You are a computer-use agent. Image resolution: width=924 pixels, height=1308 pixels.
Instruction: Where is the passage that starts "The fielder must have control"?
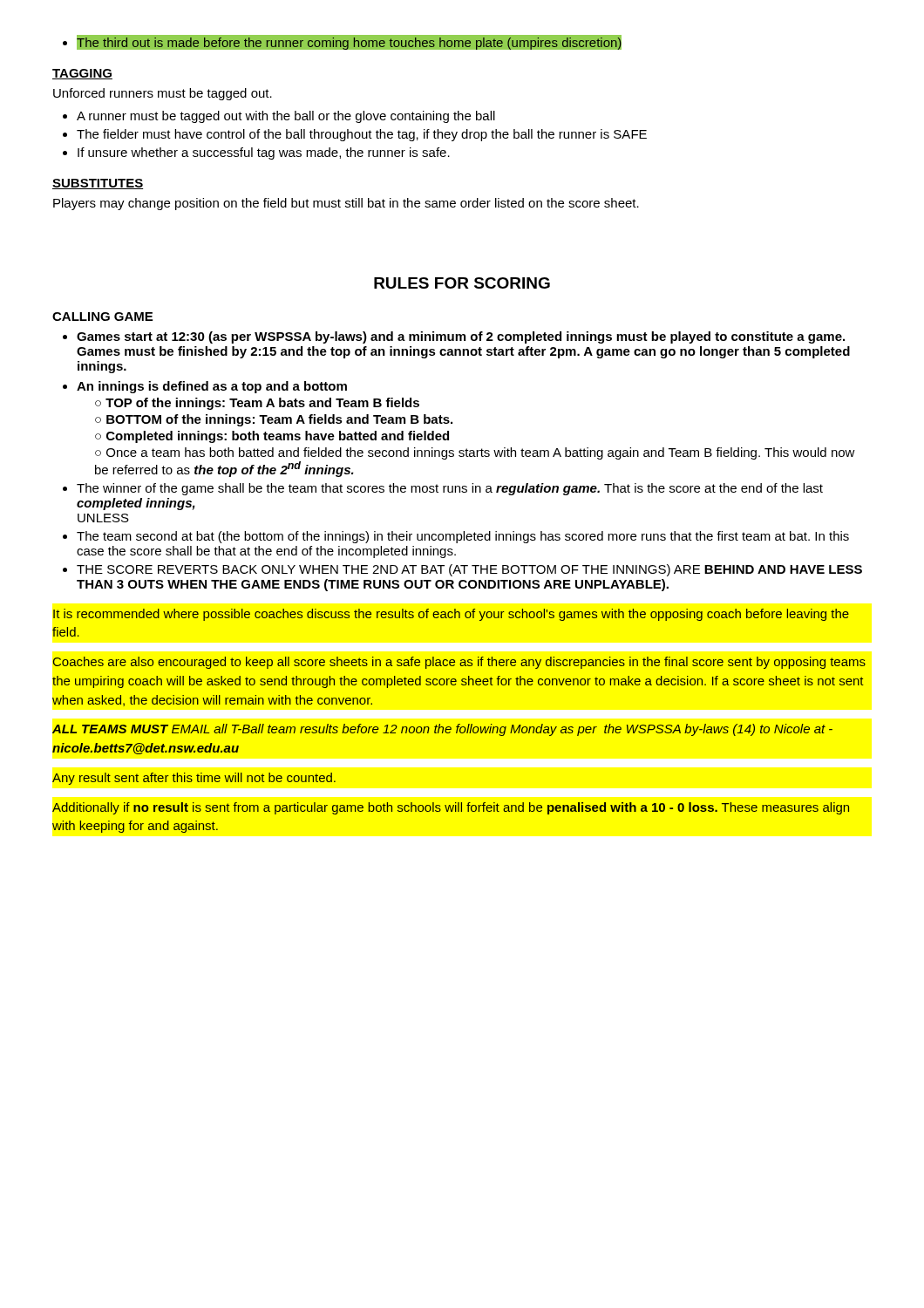(462, 134)
